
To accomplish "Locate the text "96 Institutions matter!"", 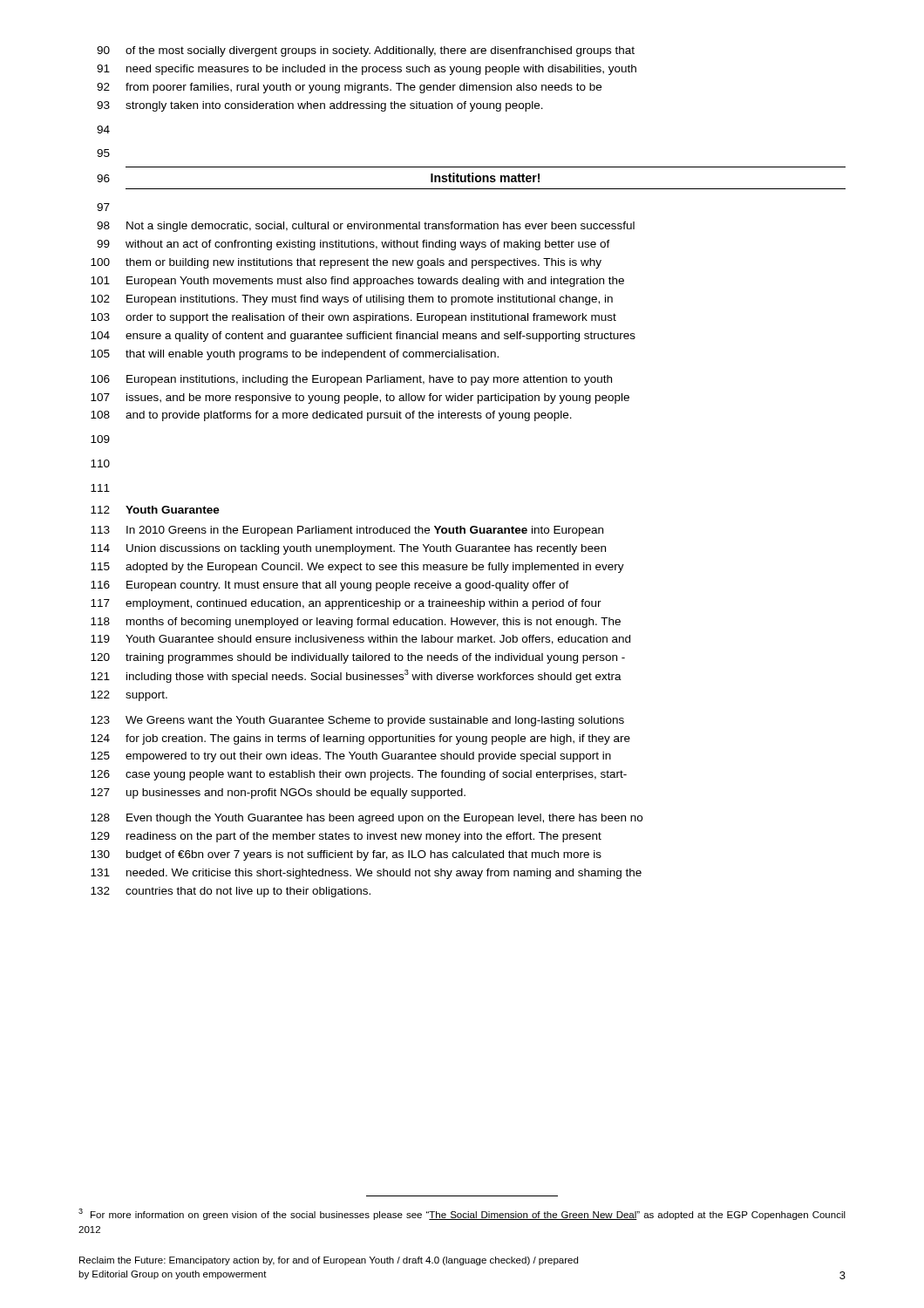I will 462,178.
